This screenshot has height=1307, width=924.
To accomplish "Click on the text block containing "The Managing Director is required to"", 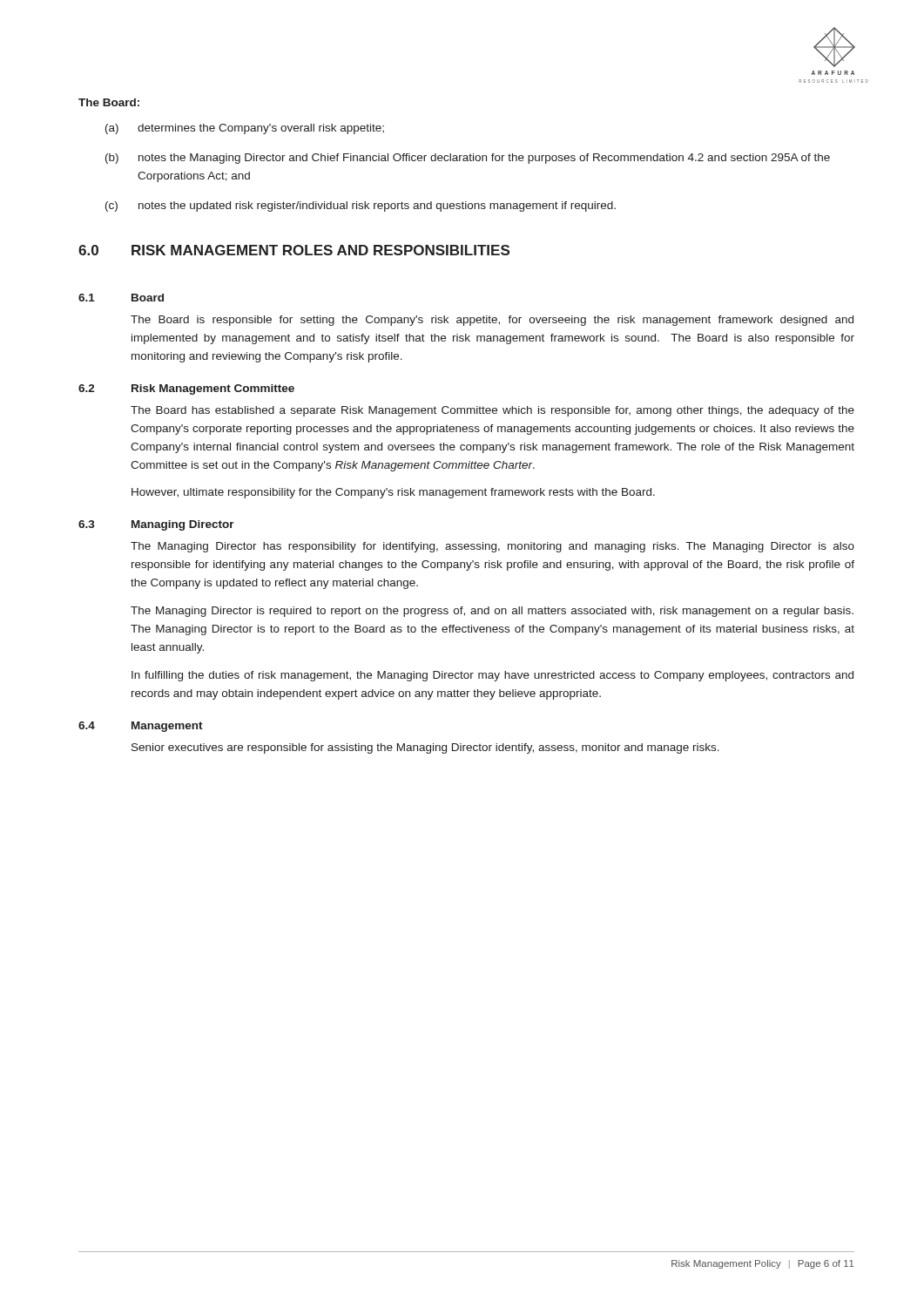I will [x=492, y=629].
